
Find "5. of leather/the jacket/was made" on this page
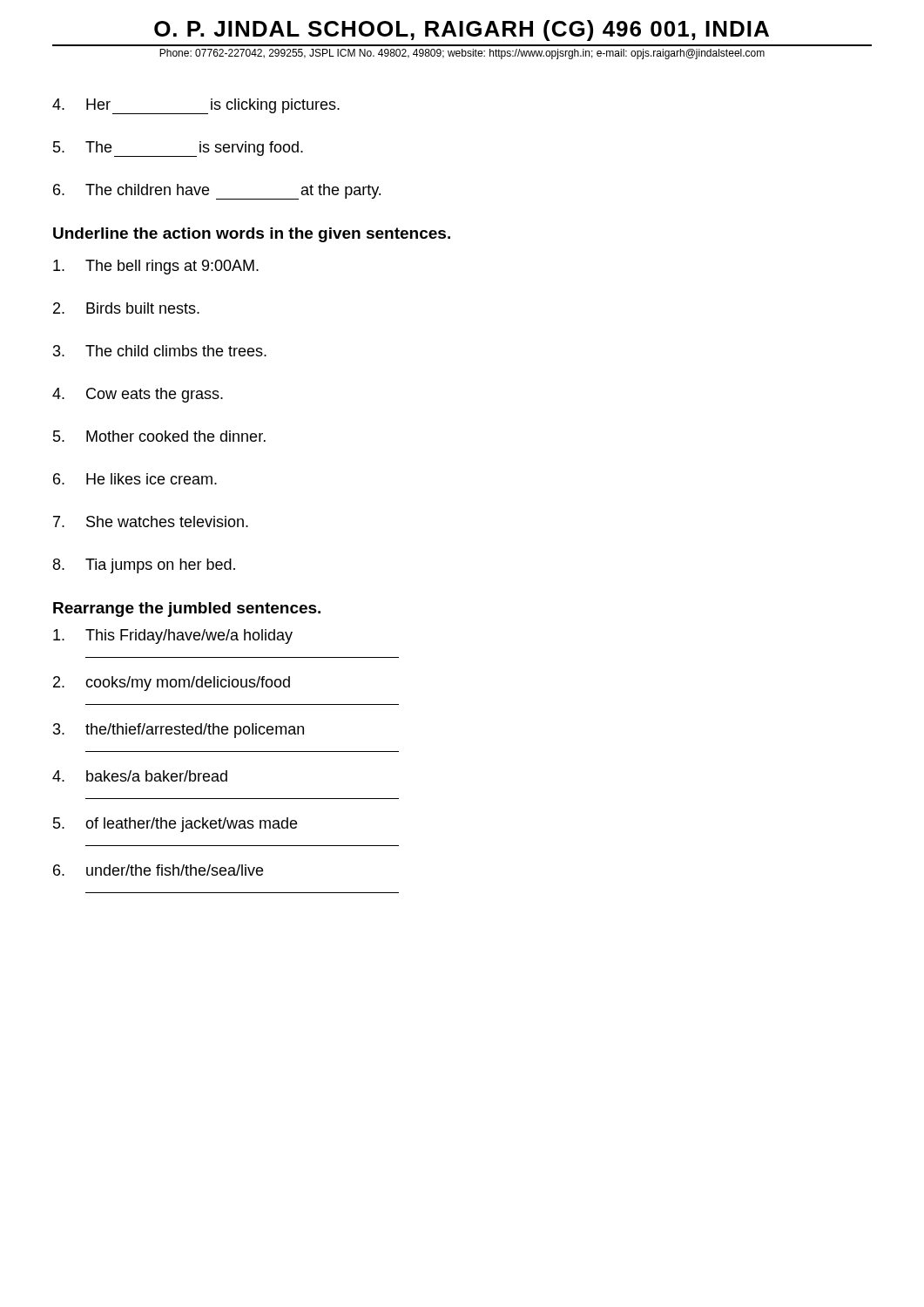pos(175,824)
